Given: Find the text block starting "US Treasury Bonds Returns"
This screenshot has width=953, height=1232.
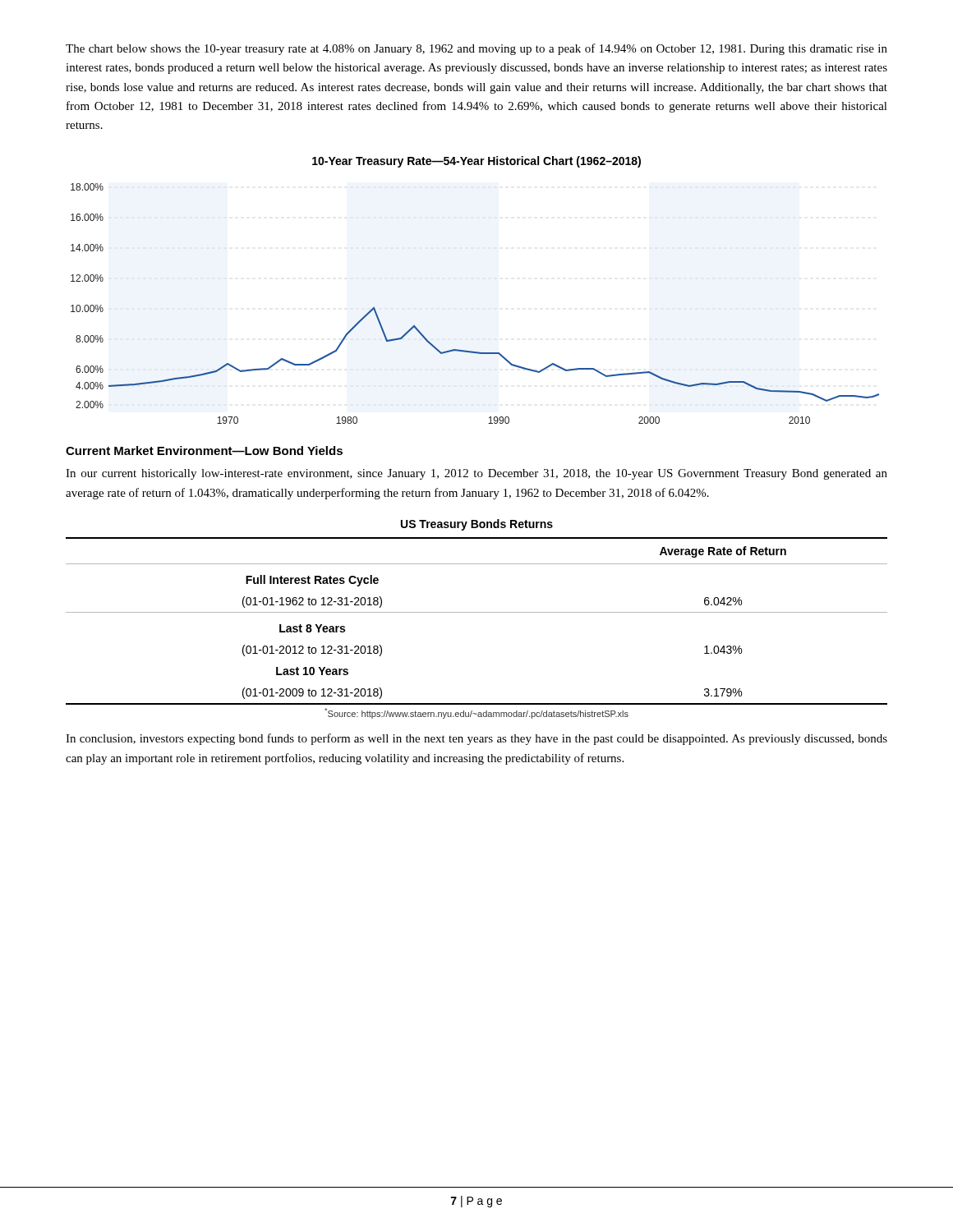Looking at the screenshot, I should coord(476,524).
